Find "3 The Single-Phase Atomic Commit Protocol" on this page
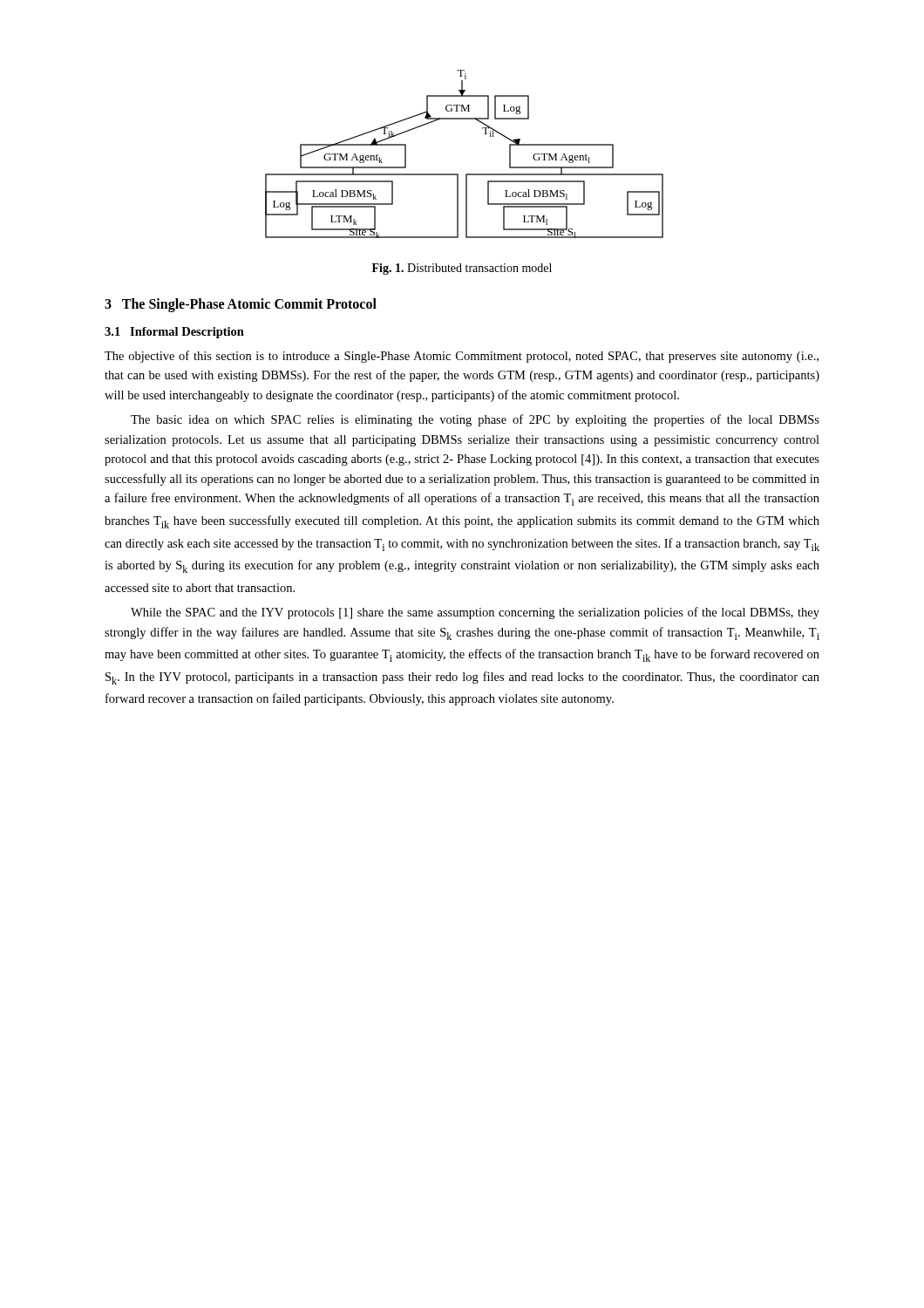924x1308 pixels. (x=241, y=304)
